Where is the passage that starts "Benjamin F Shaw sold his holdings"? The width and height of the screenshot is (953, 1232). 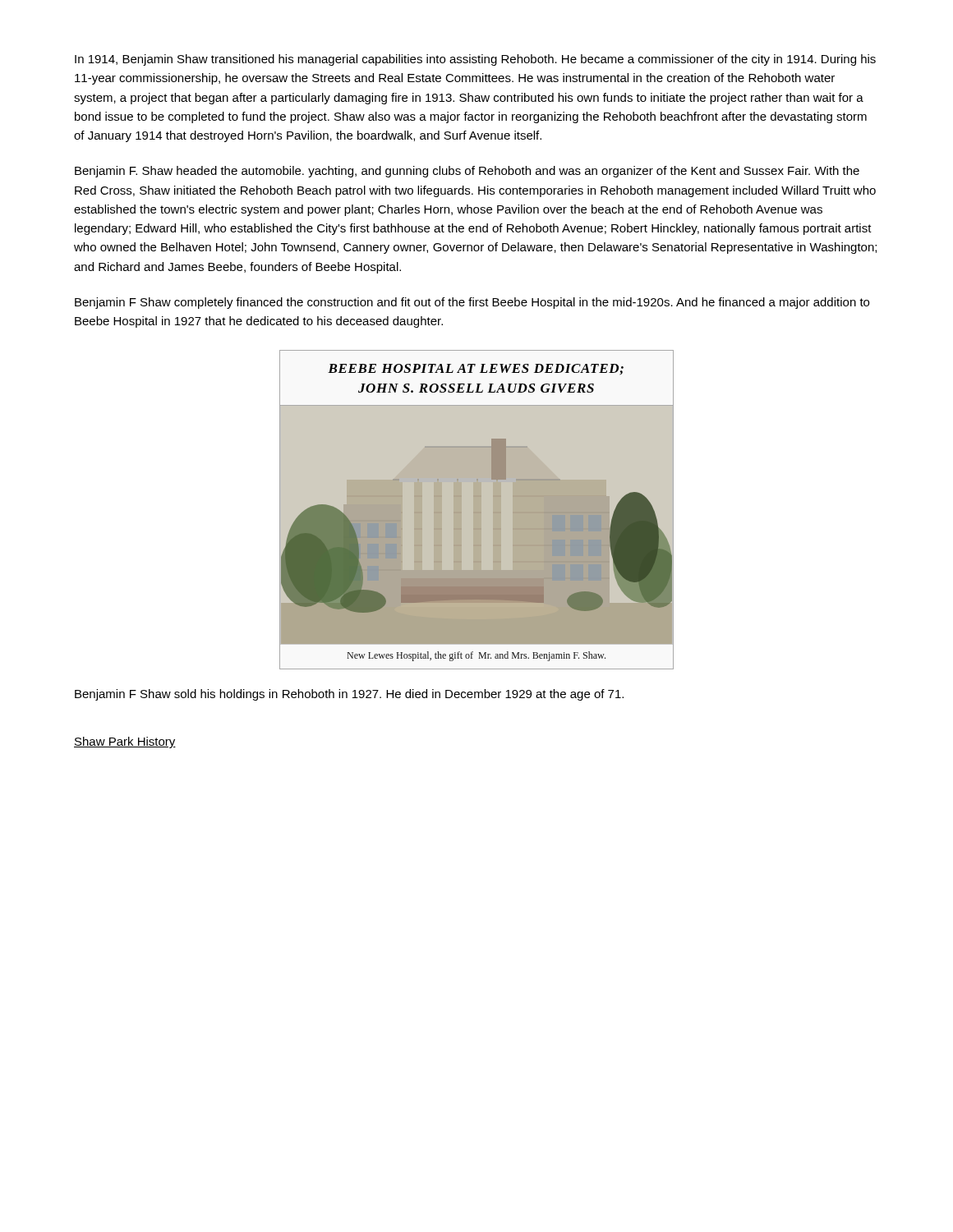tap(349, 693)
